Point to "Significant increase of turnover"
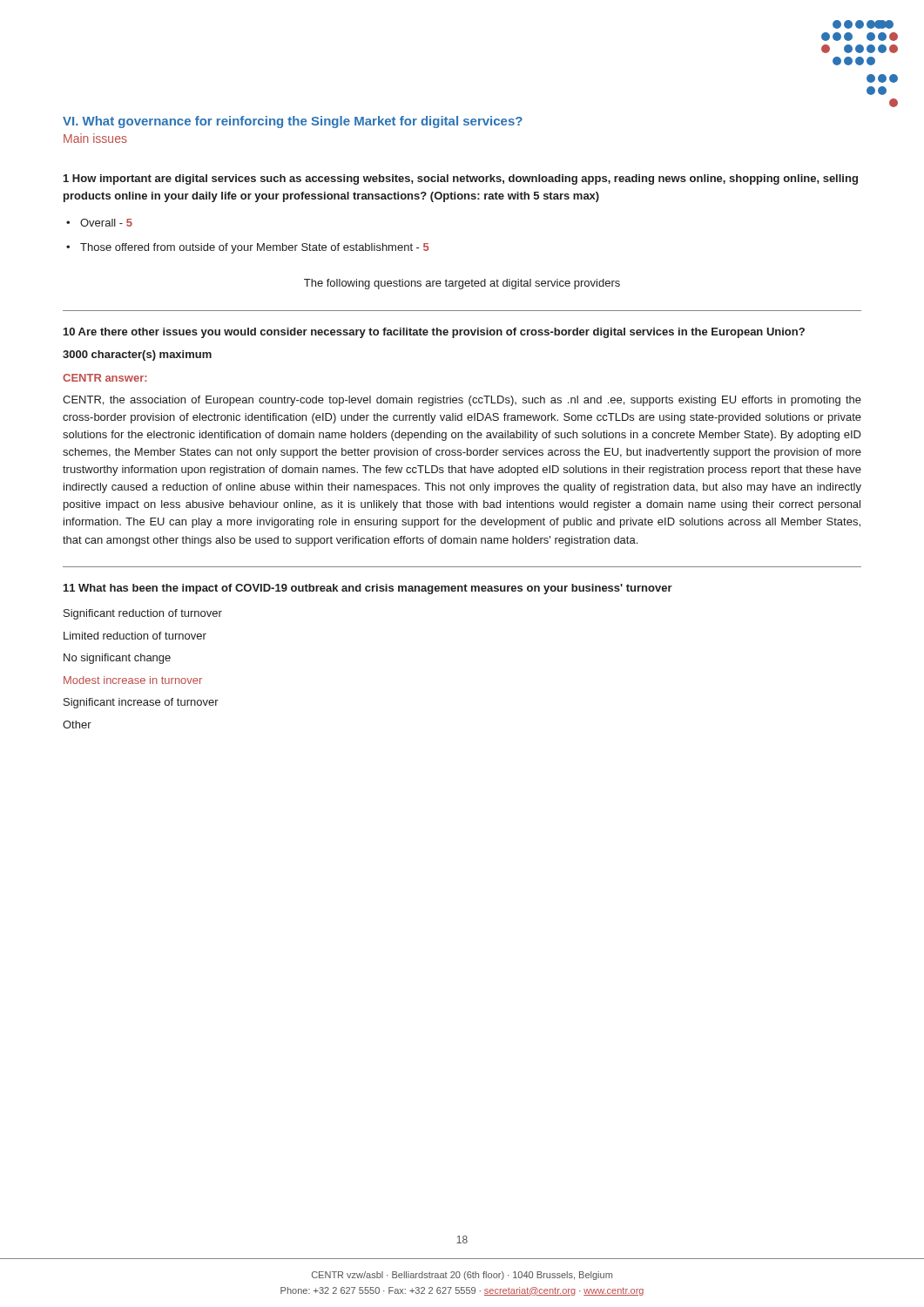This screenshot has width=924, height=1307. pos(140,702)
